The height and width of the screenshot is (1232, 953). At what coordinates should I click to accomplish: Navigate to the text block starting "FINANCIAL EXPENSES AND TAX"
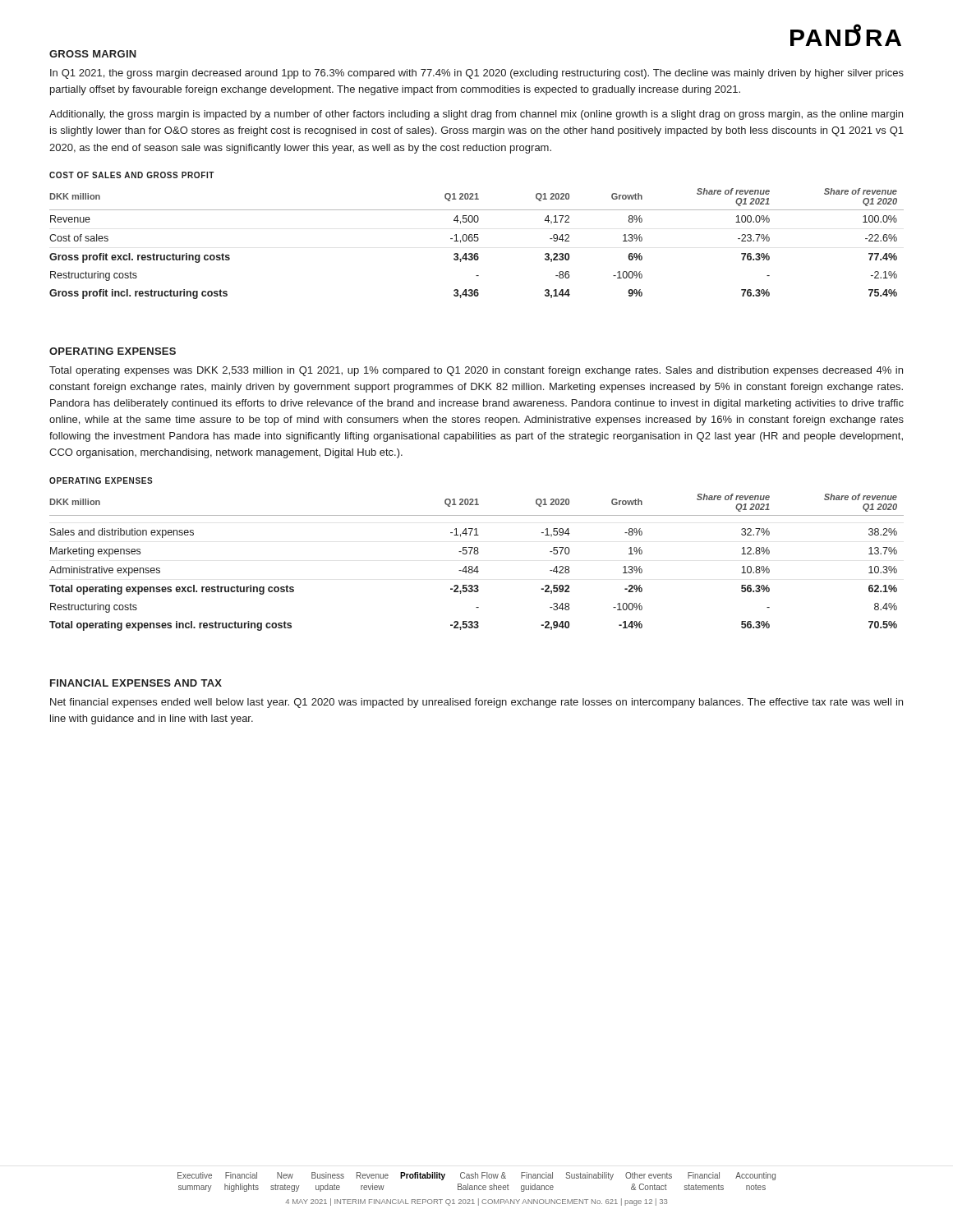coord(136,683)
